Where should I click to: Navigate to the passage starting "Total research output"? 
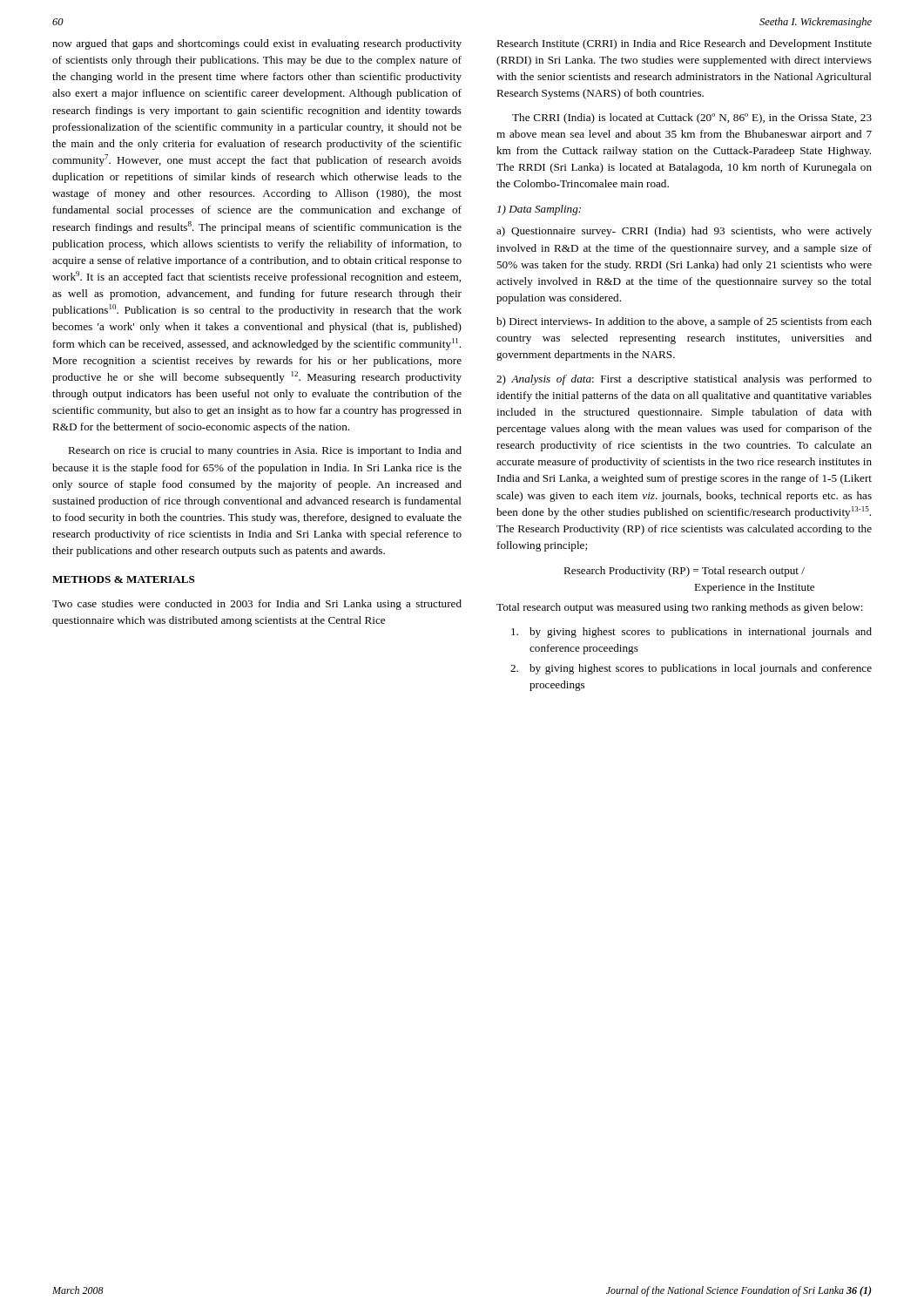[684, 607]
